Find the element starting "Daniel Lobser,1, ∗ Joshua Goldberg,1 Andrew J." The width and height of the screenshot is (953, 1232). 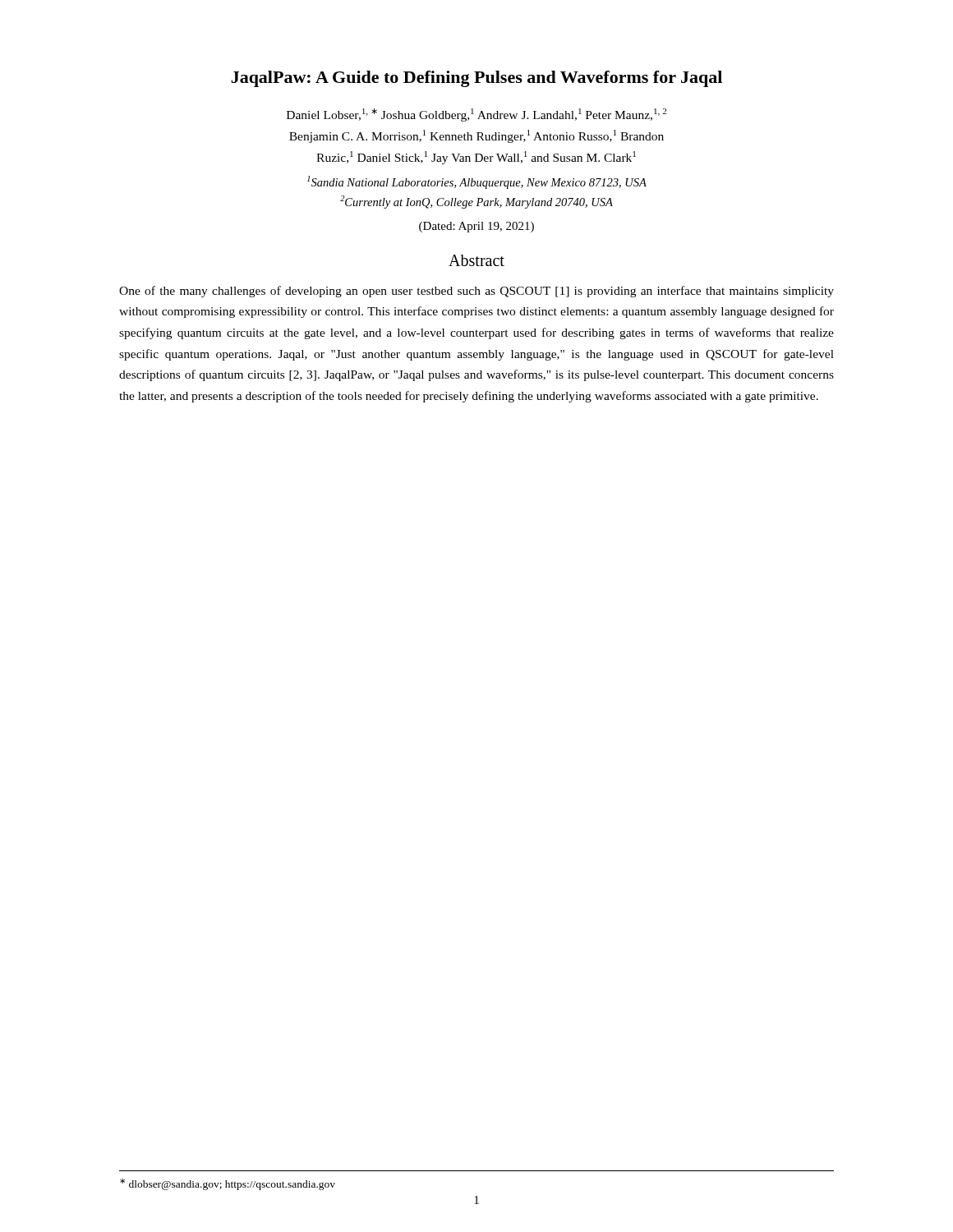click(476, 135)
